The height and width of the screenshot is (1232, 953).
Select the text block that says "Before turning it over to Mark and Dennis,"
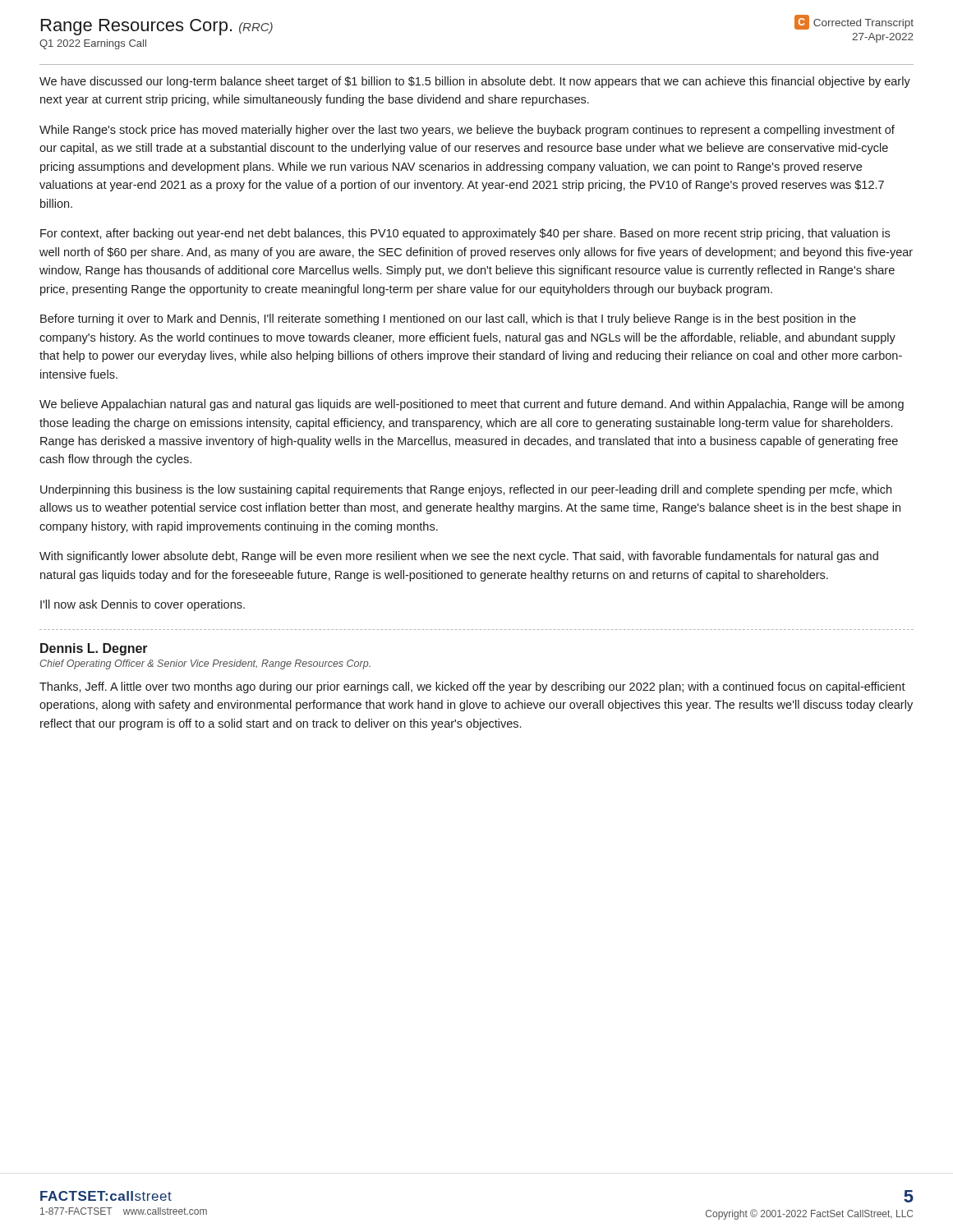tap(476, 347)
